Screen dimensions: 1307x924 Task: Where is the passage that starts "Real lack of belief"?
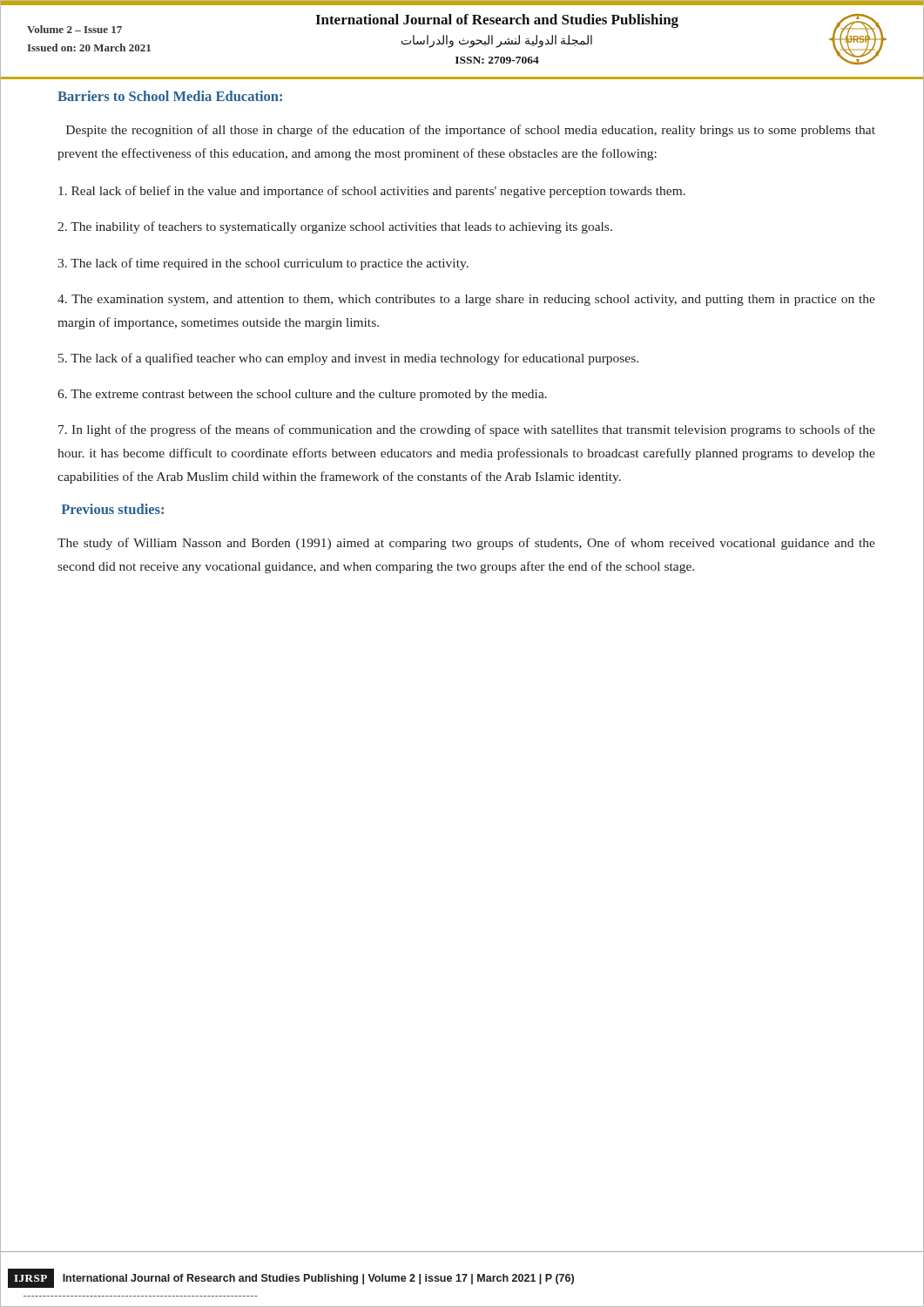372,191
